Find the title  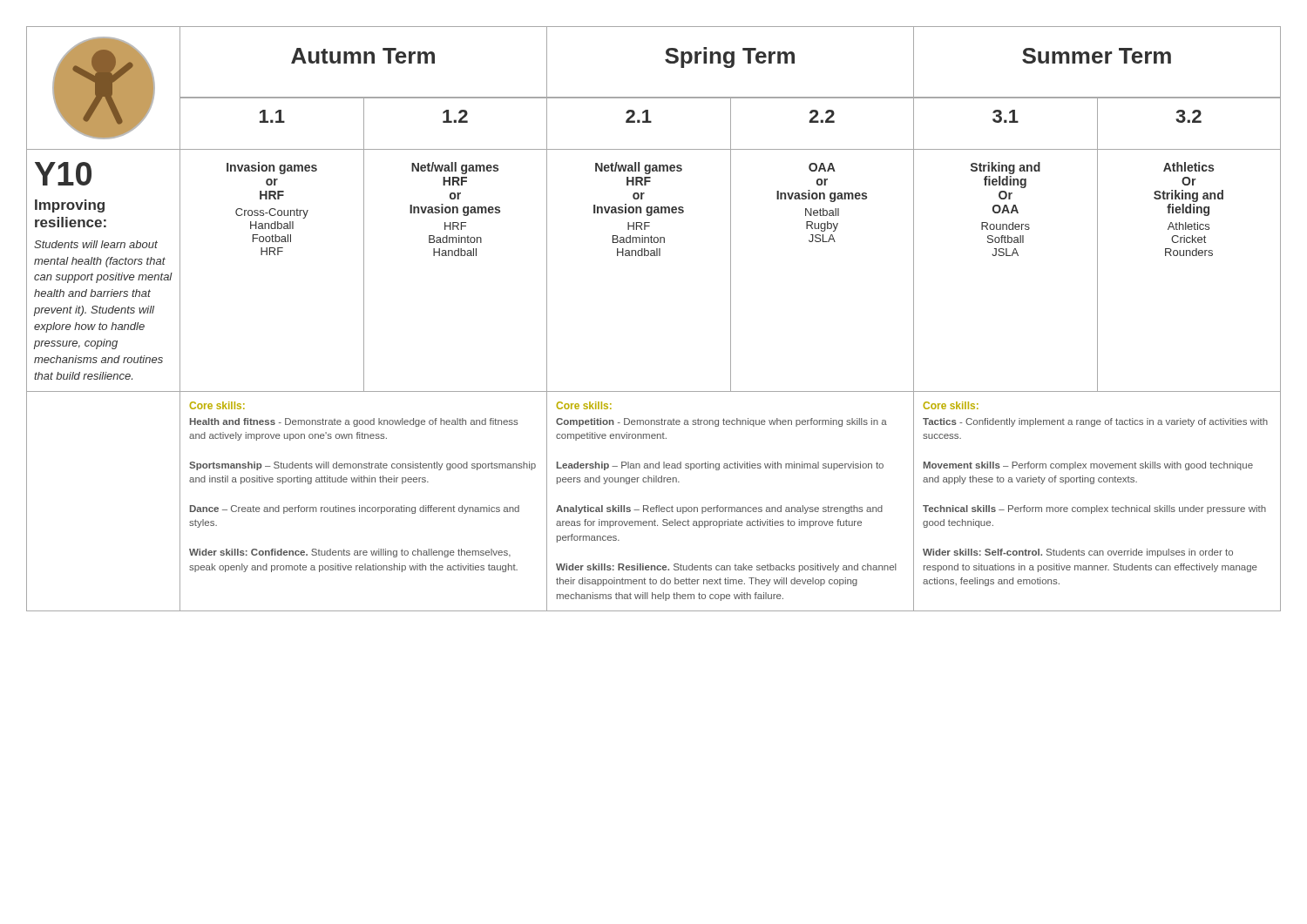coord(63,175)
